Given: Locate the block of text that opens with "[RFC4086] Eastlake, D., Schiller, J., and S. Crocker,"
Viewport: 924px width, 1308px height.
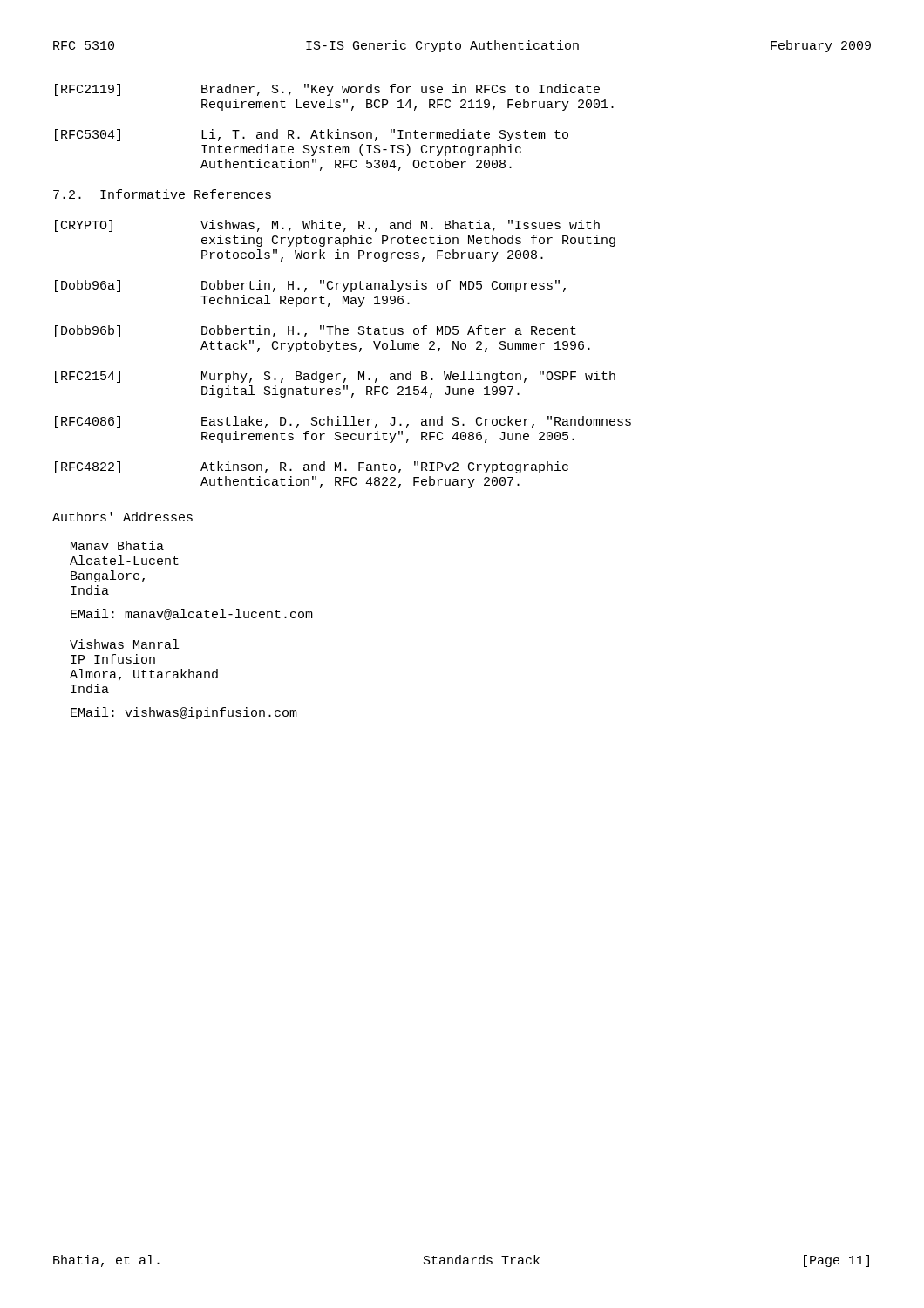Looking at the screenshot, I should [x=462, y=430].
